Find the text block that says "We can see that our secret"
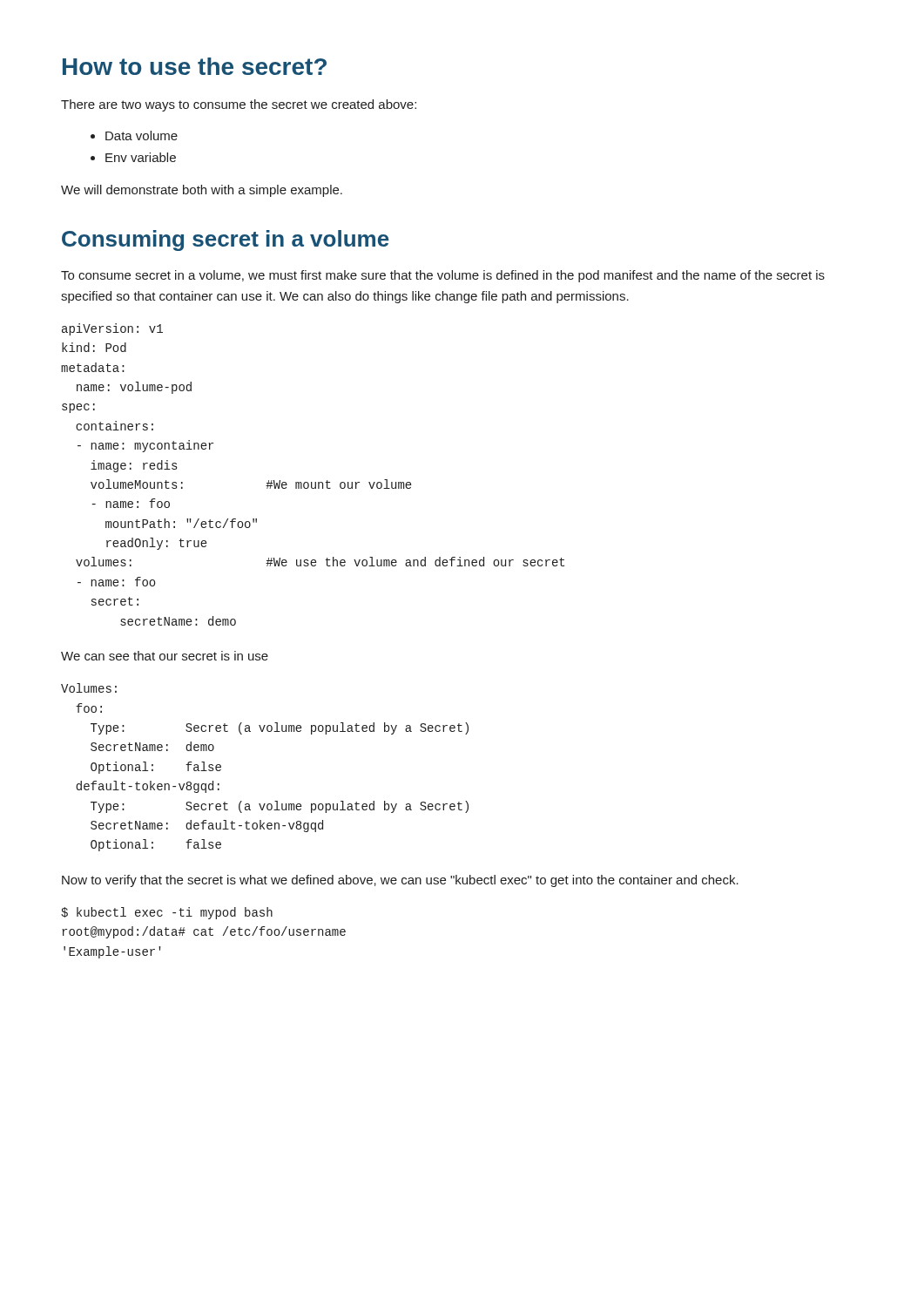Image resolution: width=924 pixels, height=1307 pixels. pos(165,656)
